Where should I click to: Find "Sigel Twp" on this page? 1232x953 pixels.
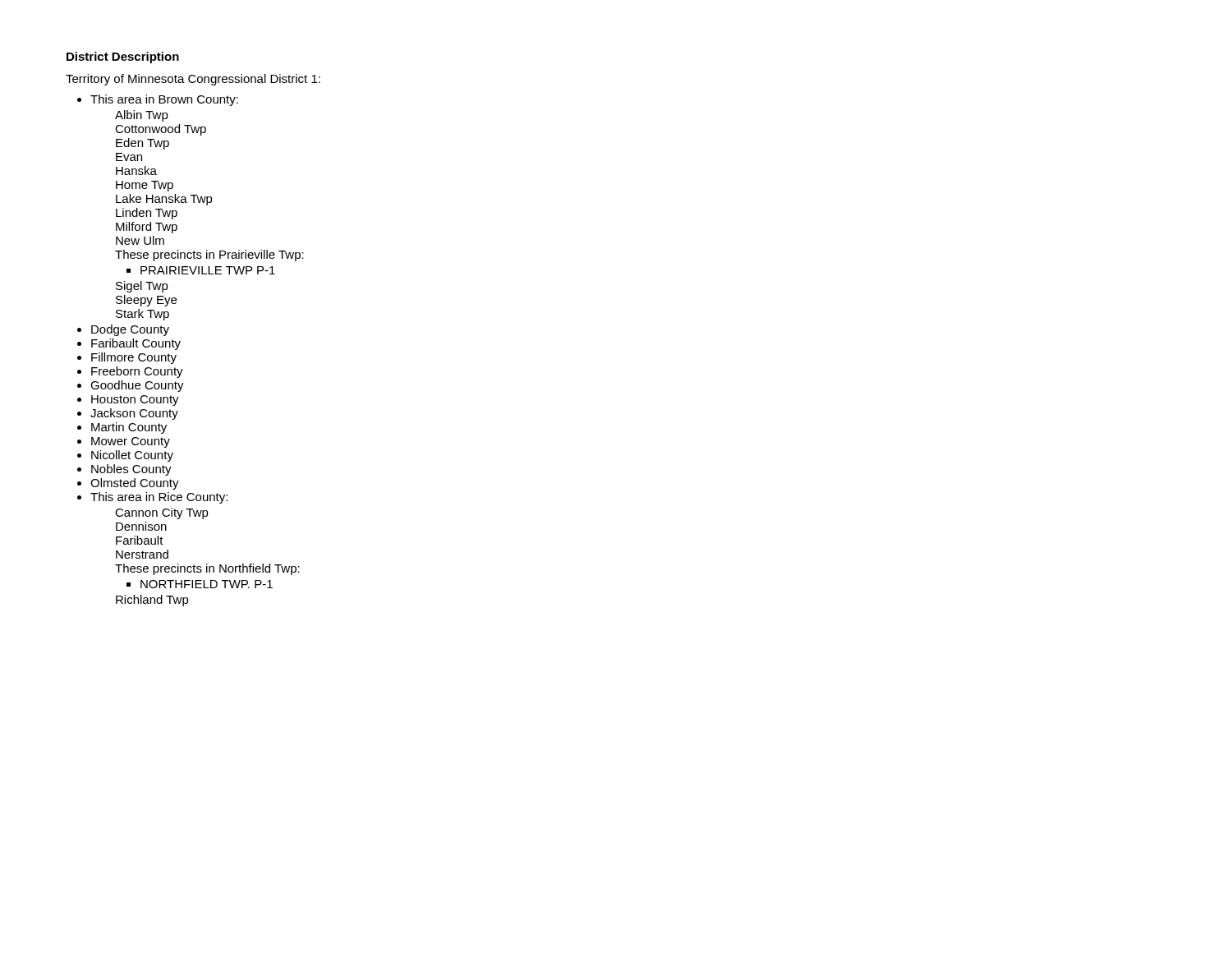click(142, 287)
